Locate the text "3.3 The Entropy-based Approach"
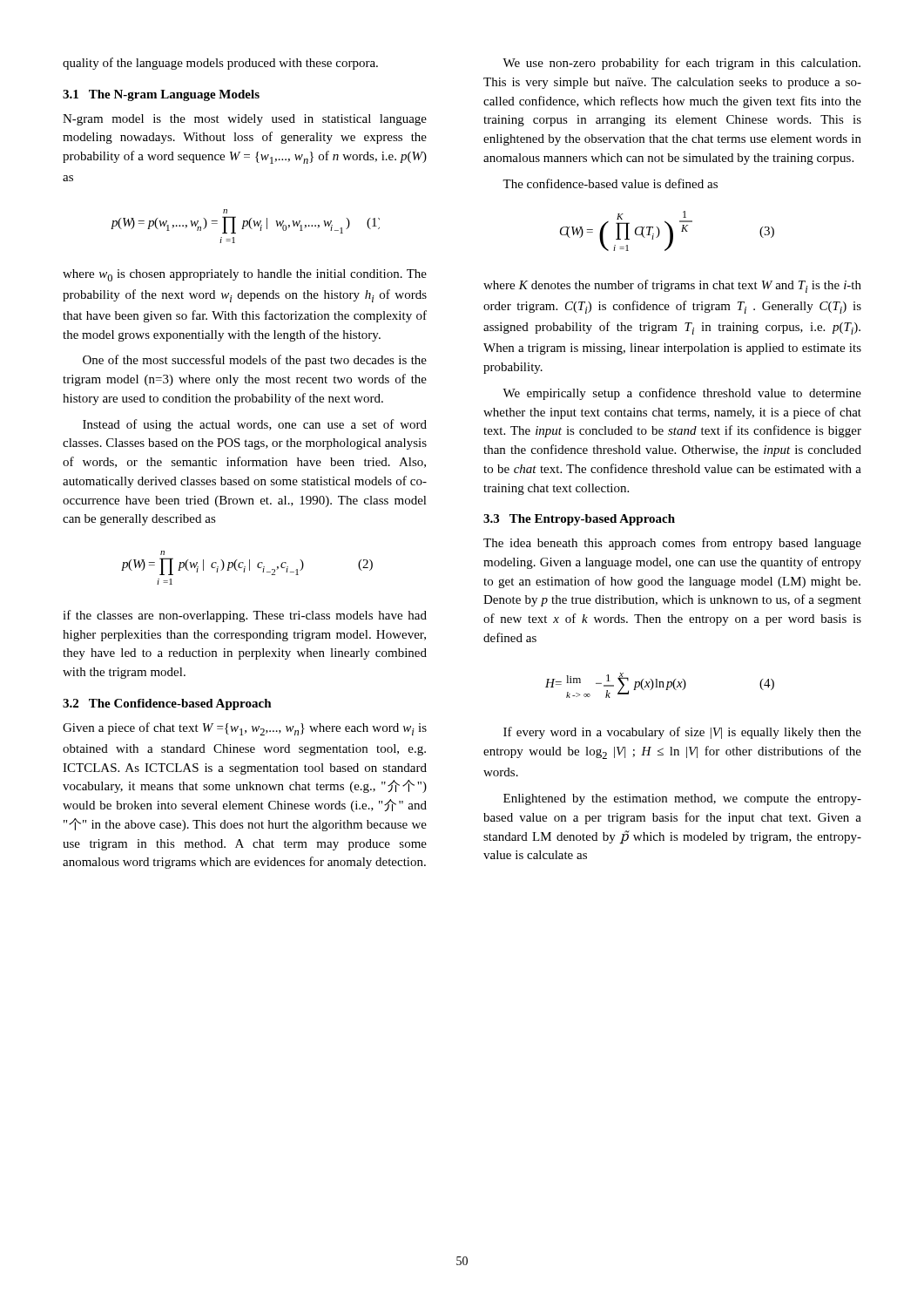The image size is (924, 1307). 579,519
